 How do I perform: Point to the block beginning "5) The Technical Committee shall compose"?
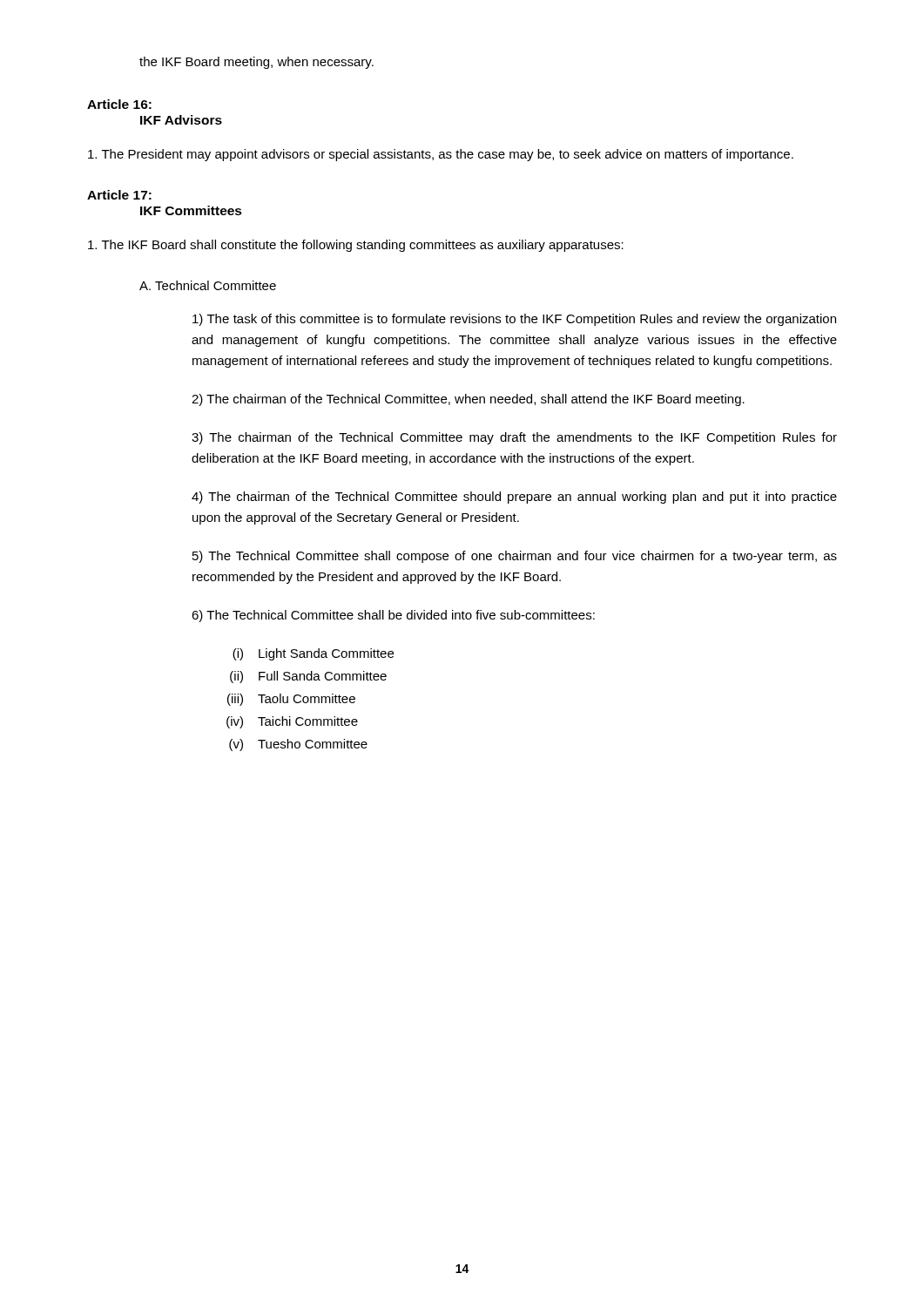coord(514,565)
